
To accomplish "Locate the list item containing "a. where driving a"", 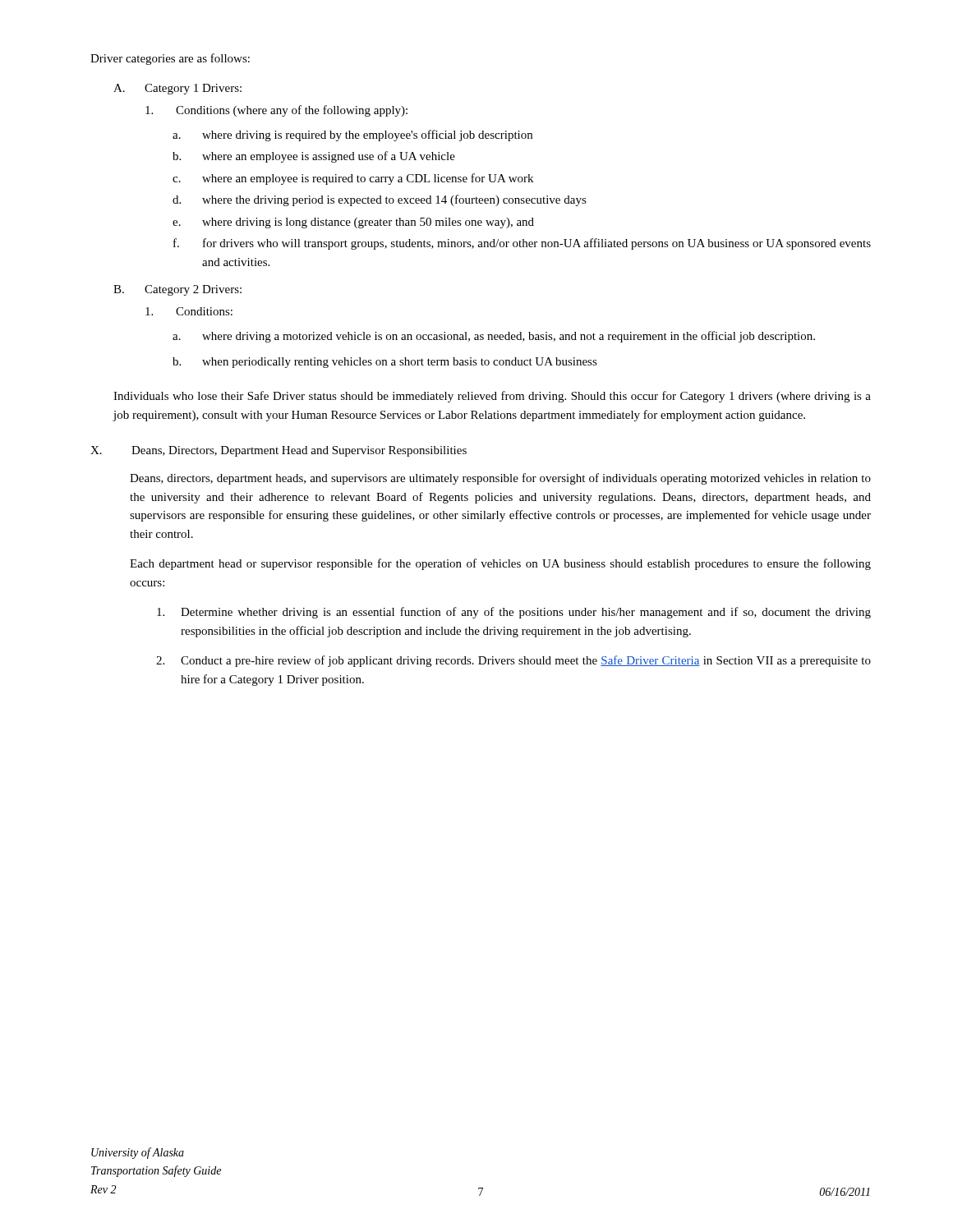I will [x=481, y=336].
